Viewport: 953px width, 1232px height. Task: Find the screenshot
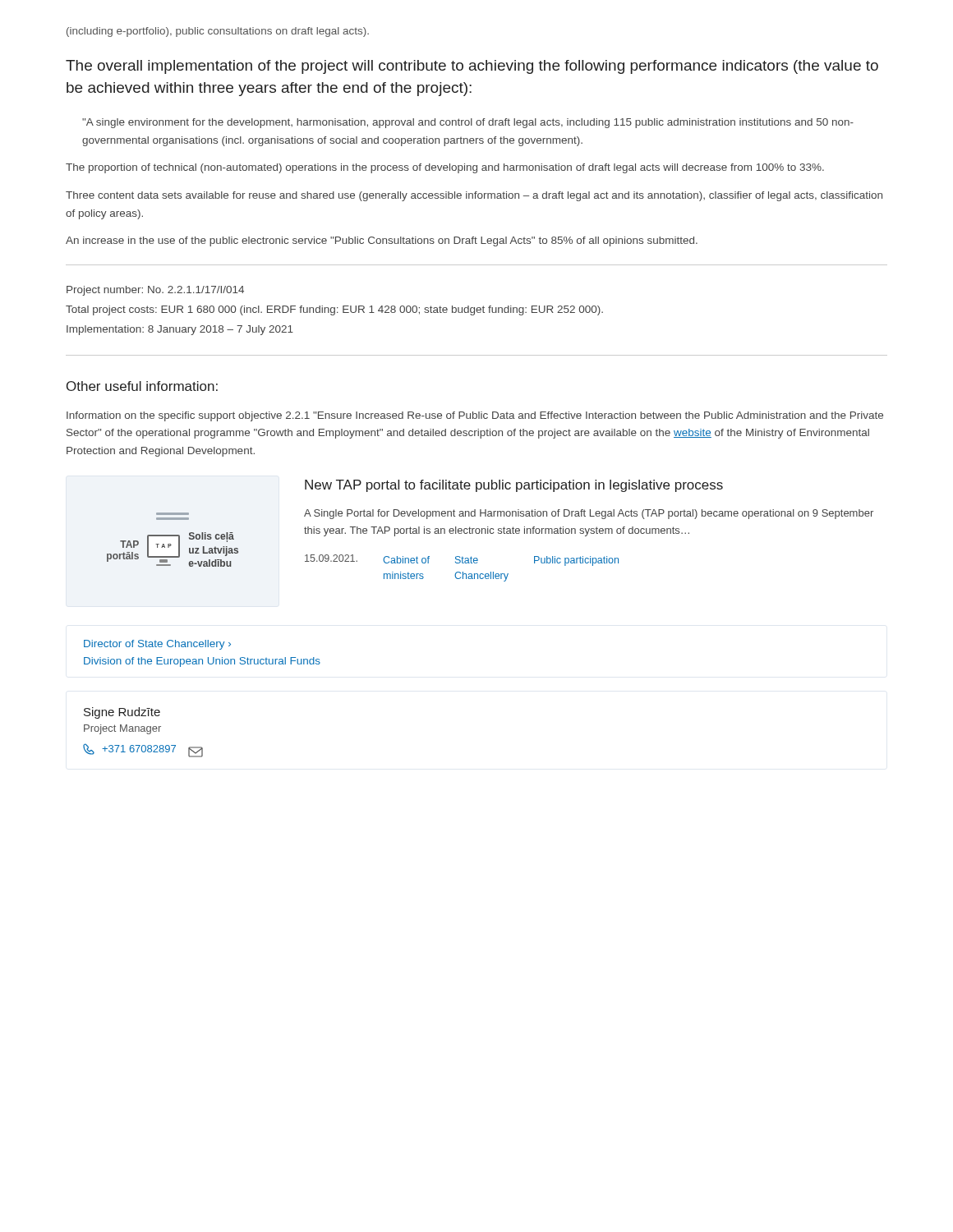point(173,542)
